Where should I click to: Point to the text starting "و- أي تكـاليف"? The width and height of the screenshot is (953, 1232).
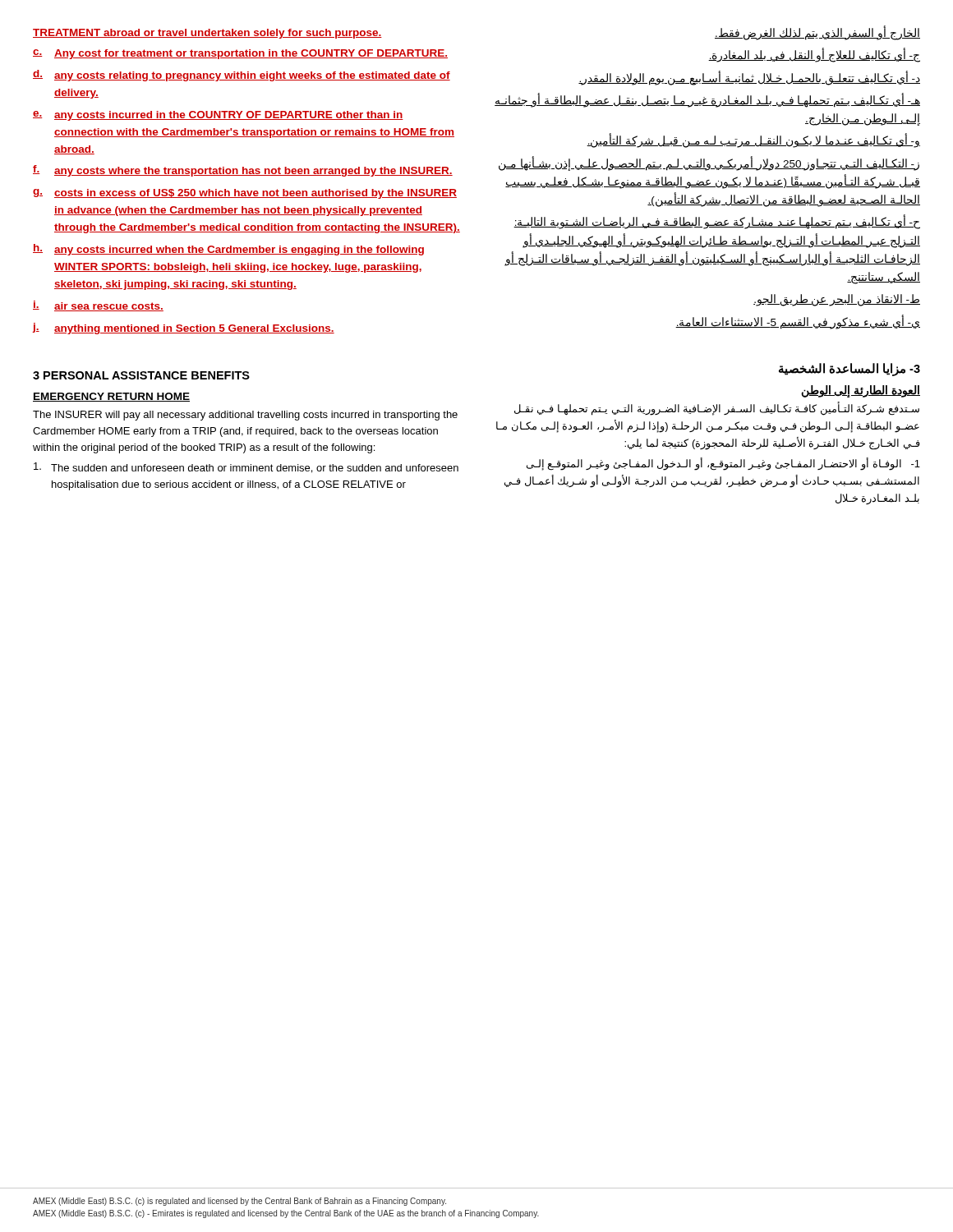click(x=754, y=141)
